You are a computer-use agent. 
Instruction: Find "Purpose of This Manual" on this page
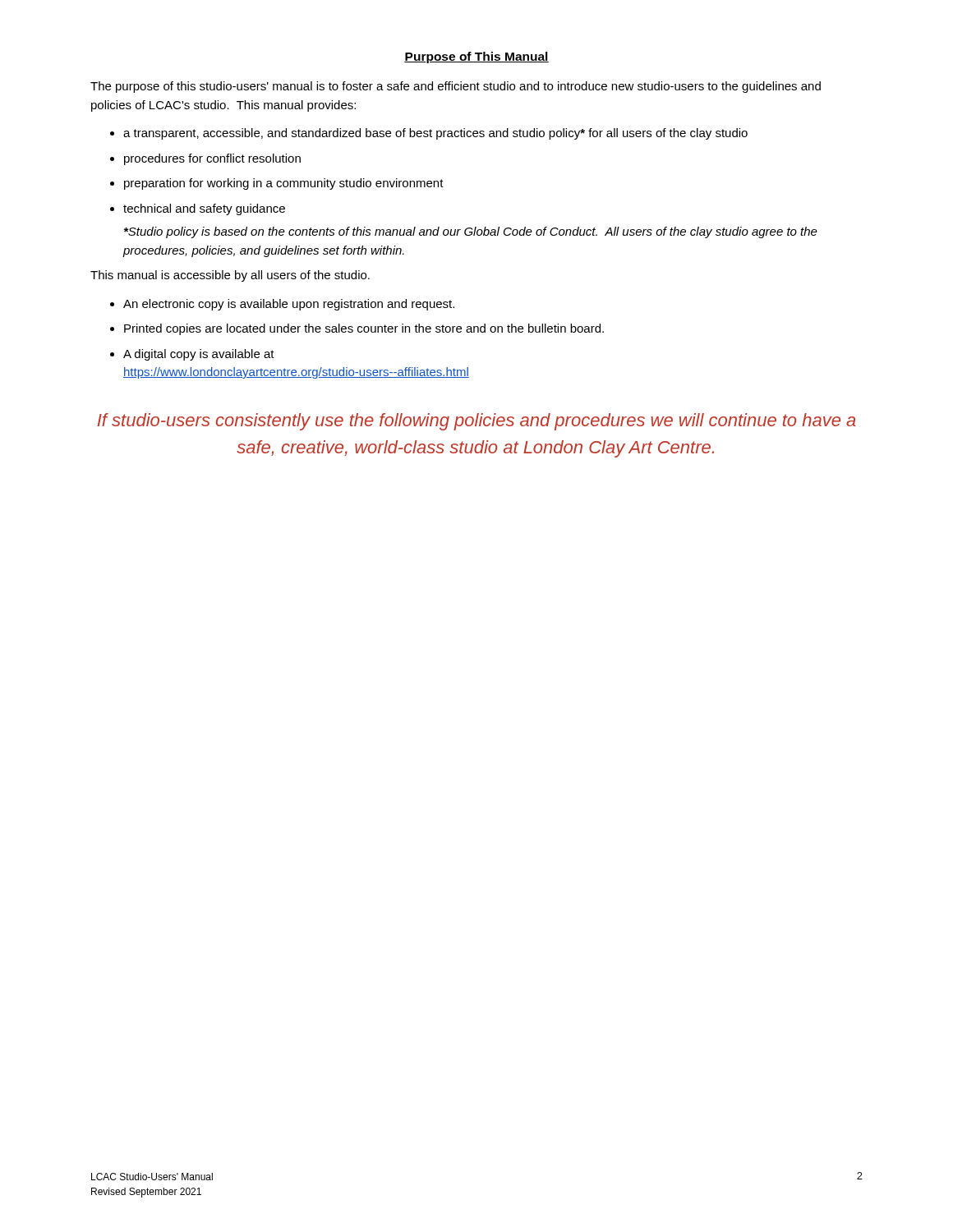476,56
